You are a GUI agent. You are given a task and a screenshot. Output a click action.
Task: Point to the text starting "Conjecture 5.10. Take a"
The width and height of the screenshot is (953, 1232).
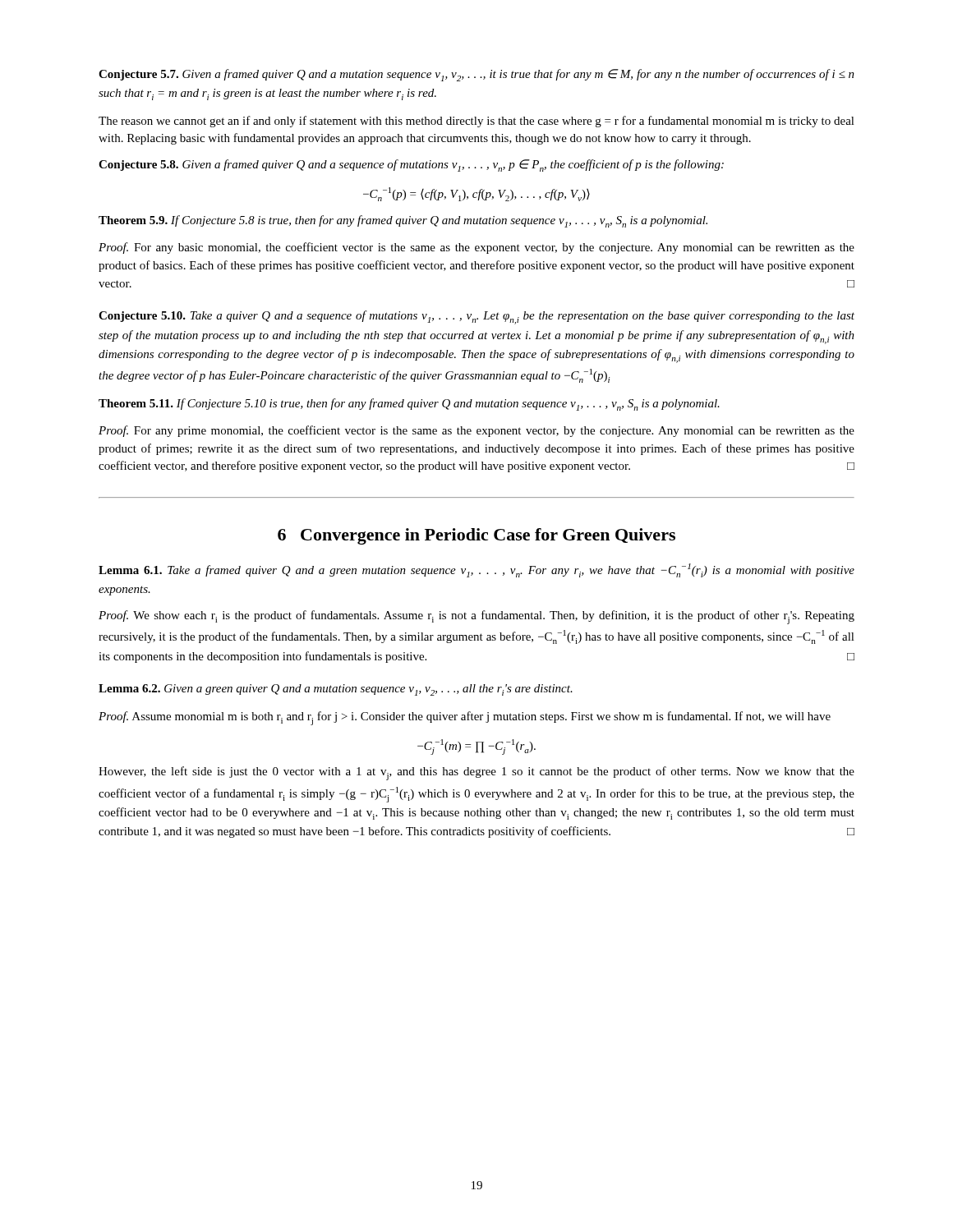click(476, 347)
